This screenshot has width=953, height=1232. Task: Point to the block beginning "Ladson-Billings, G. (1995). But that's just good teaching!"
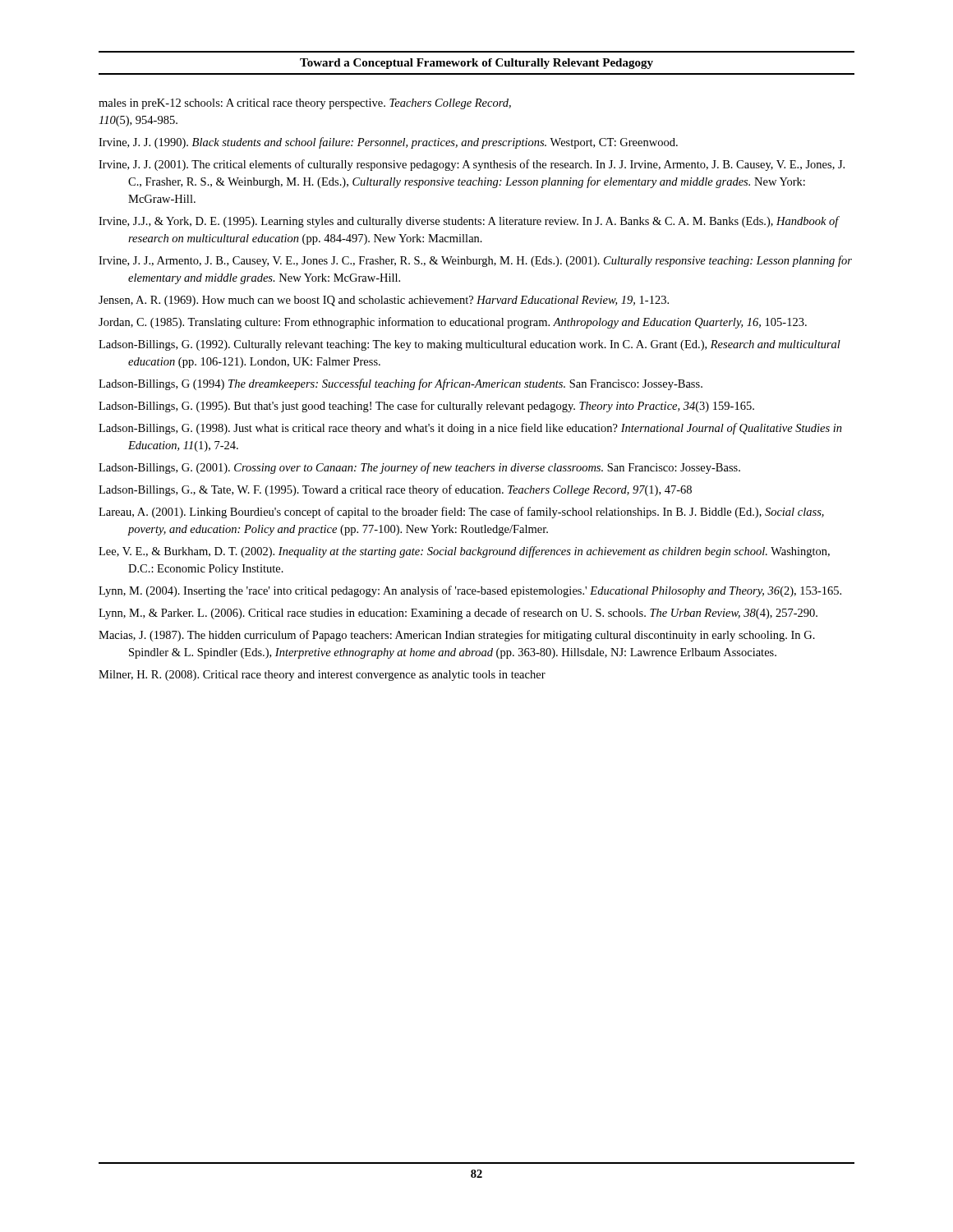click(427, 406)
